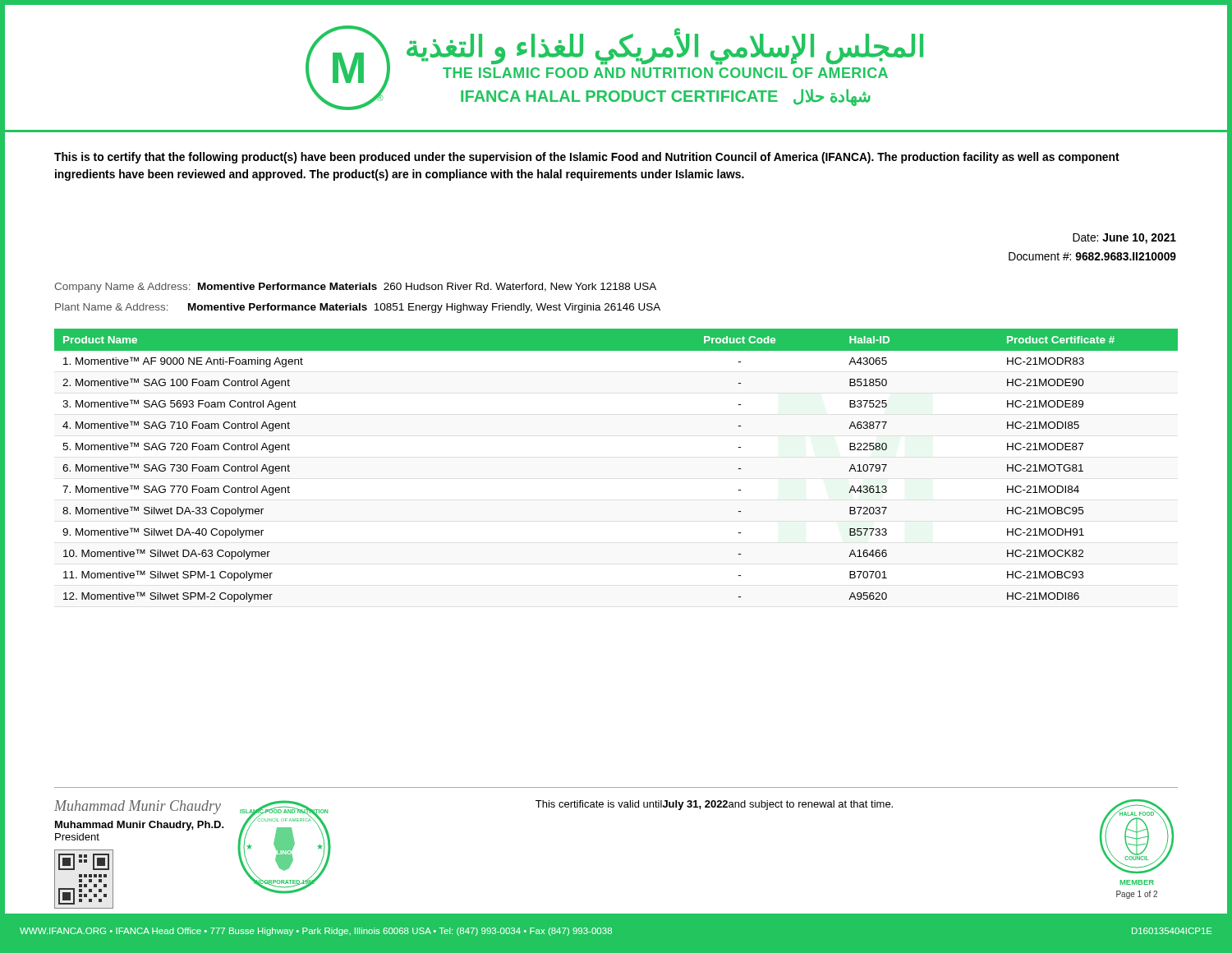The height and width of the screenshot is (953, 1232).
Task: Find the block on this page that starts "This is to certify that the"
Action: pos(587,166)
